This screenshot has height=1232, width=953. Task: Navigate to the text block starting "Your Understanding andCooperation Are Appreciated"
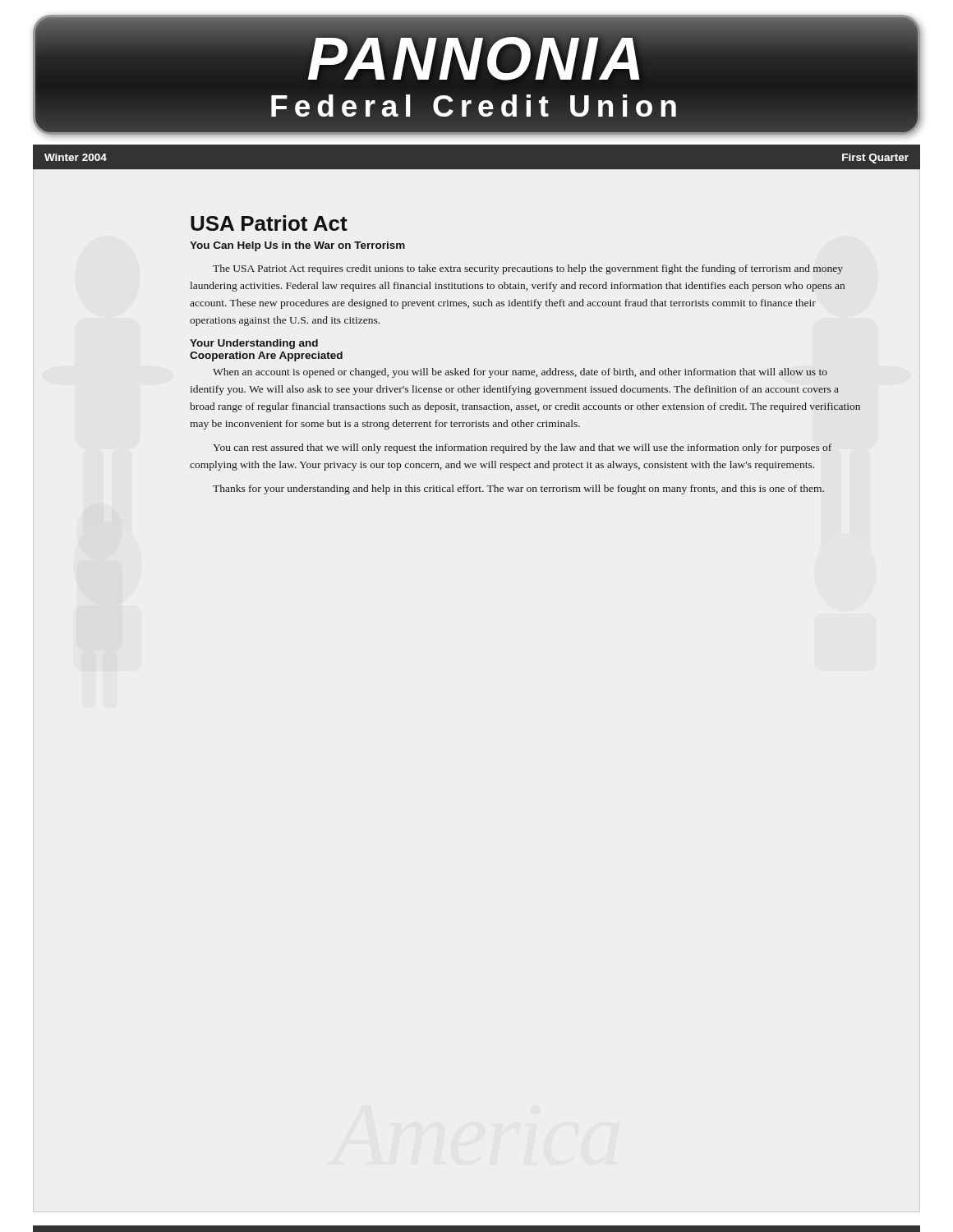266,349
